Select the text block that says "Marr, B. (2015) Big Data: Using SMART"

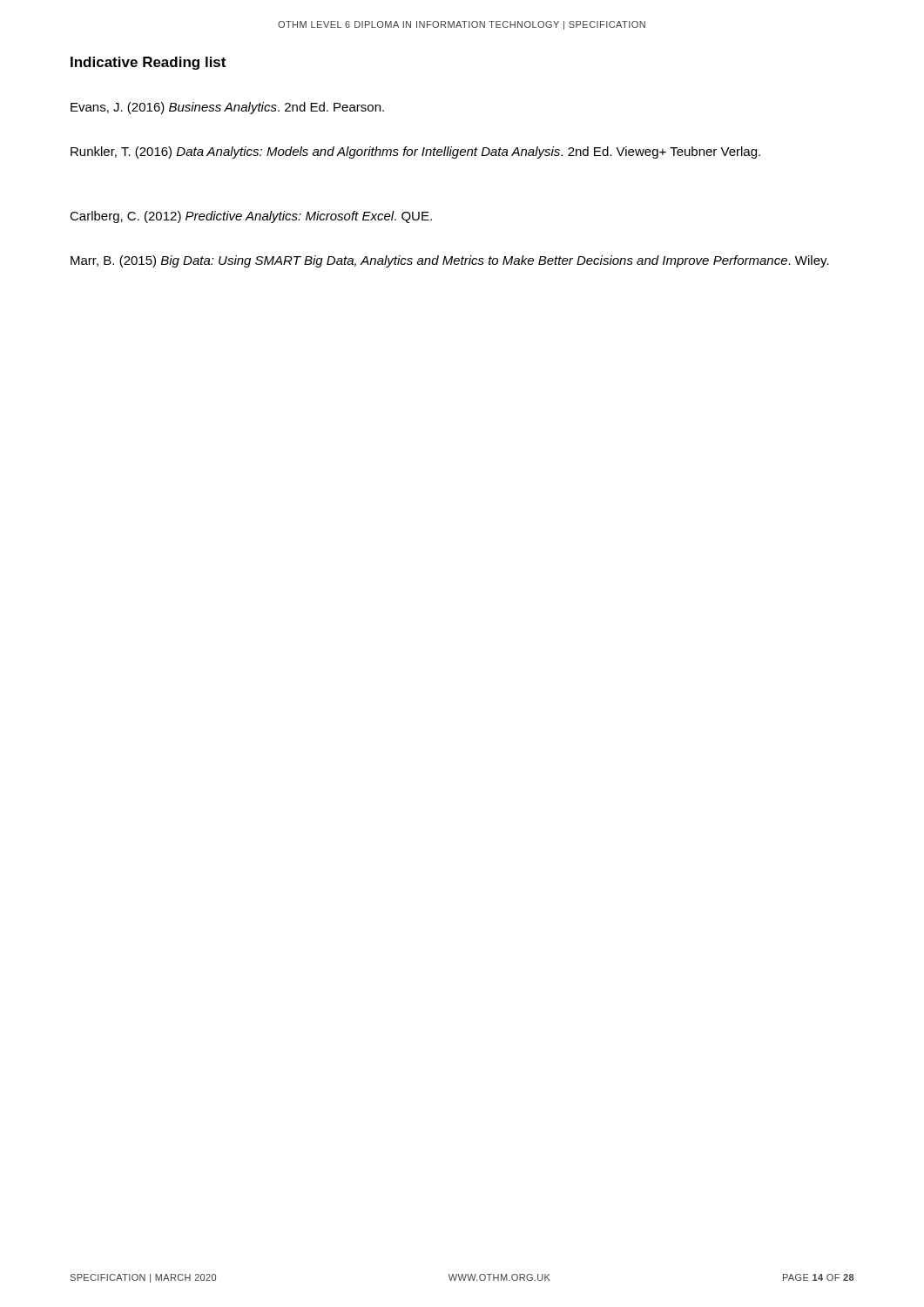(x=450, y=260)
